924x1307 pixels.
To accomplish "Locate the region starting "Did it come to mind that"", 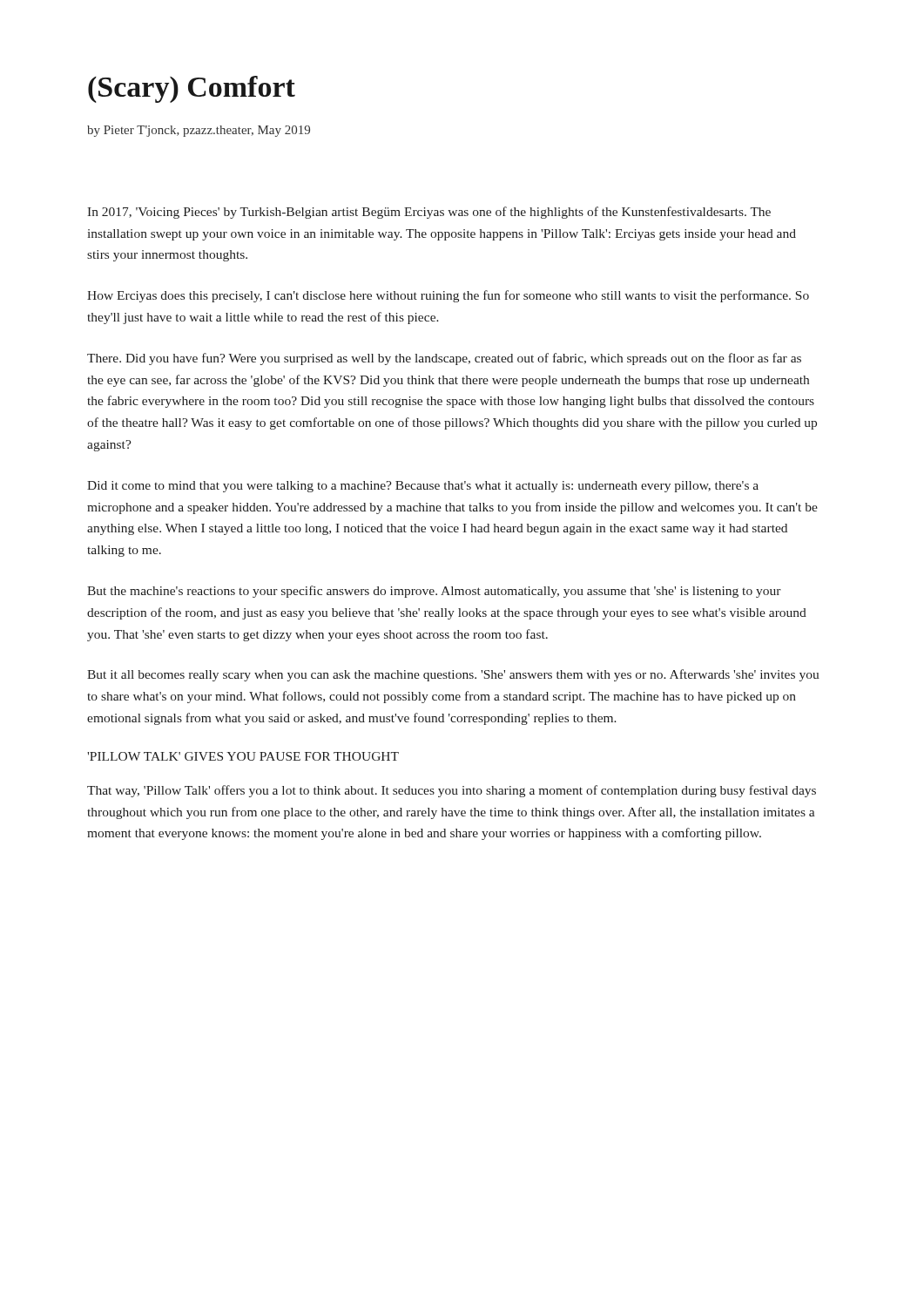I will pyautogui.click(x=452, y=517).
